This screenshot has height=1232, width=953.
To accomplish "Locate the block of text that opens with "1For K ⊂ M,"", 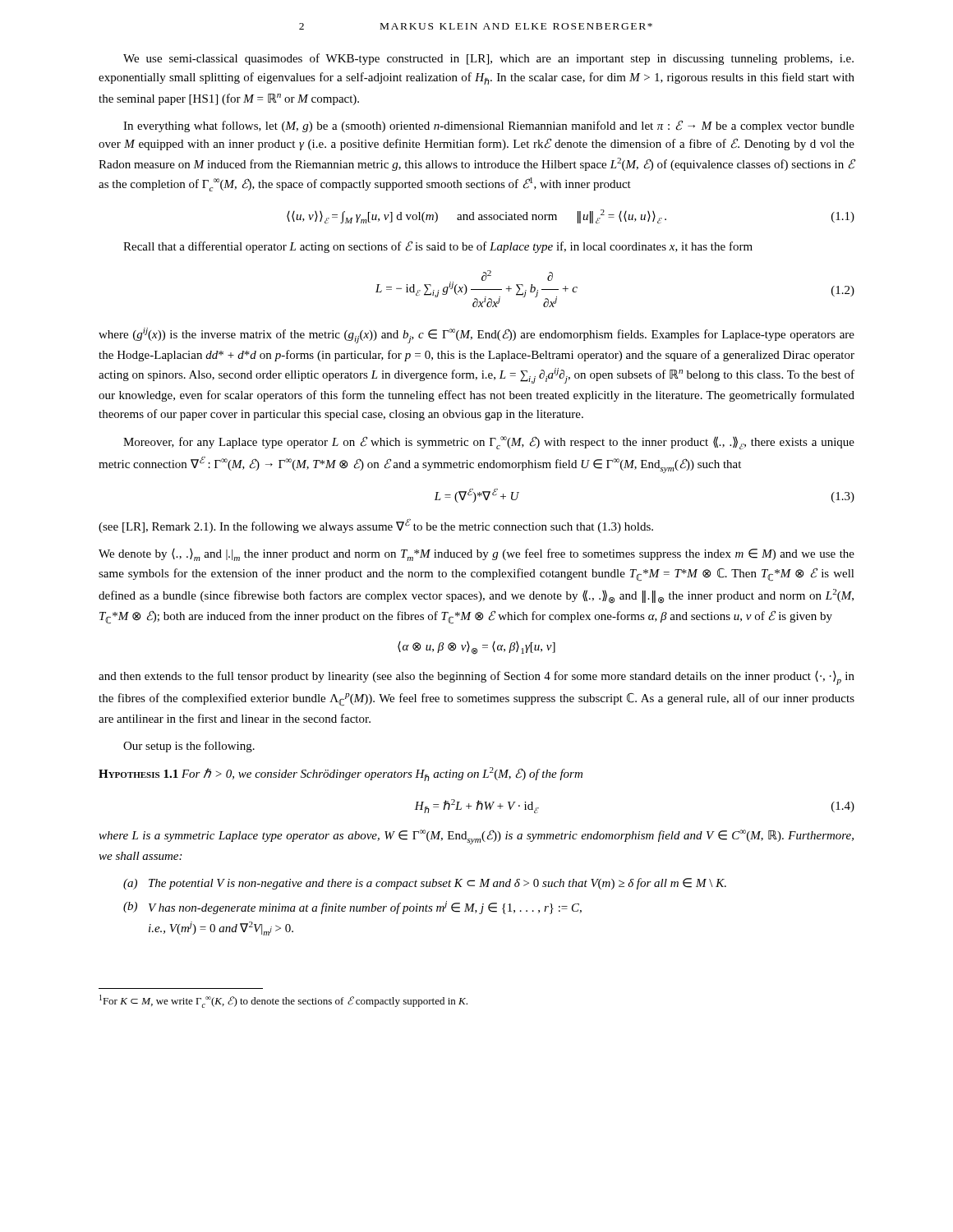I will [476, 1002].
